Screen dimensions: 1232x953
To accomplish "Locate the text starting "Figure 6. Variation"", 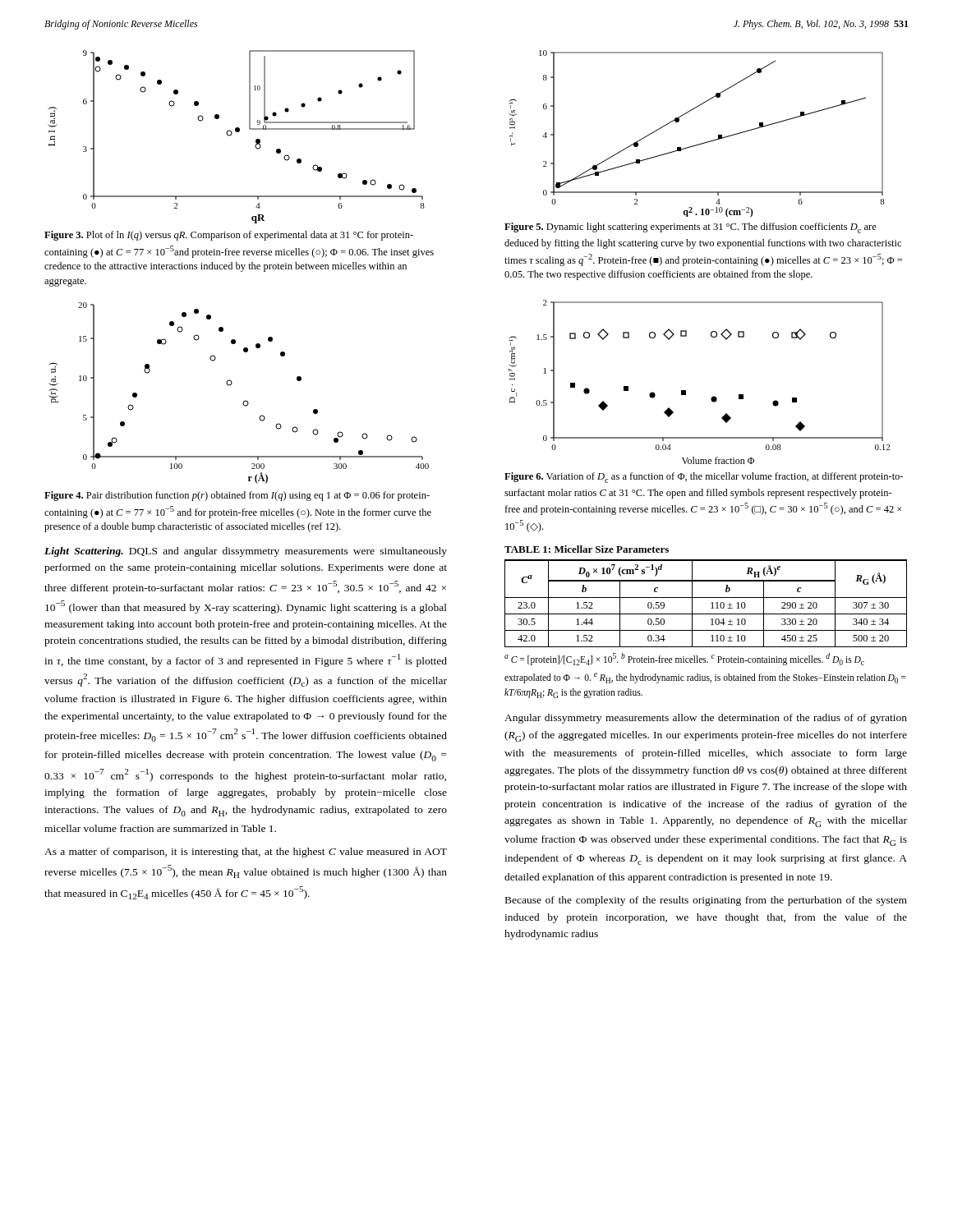I will (x=704, y=501).
